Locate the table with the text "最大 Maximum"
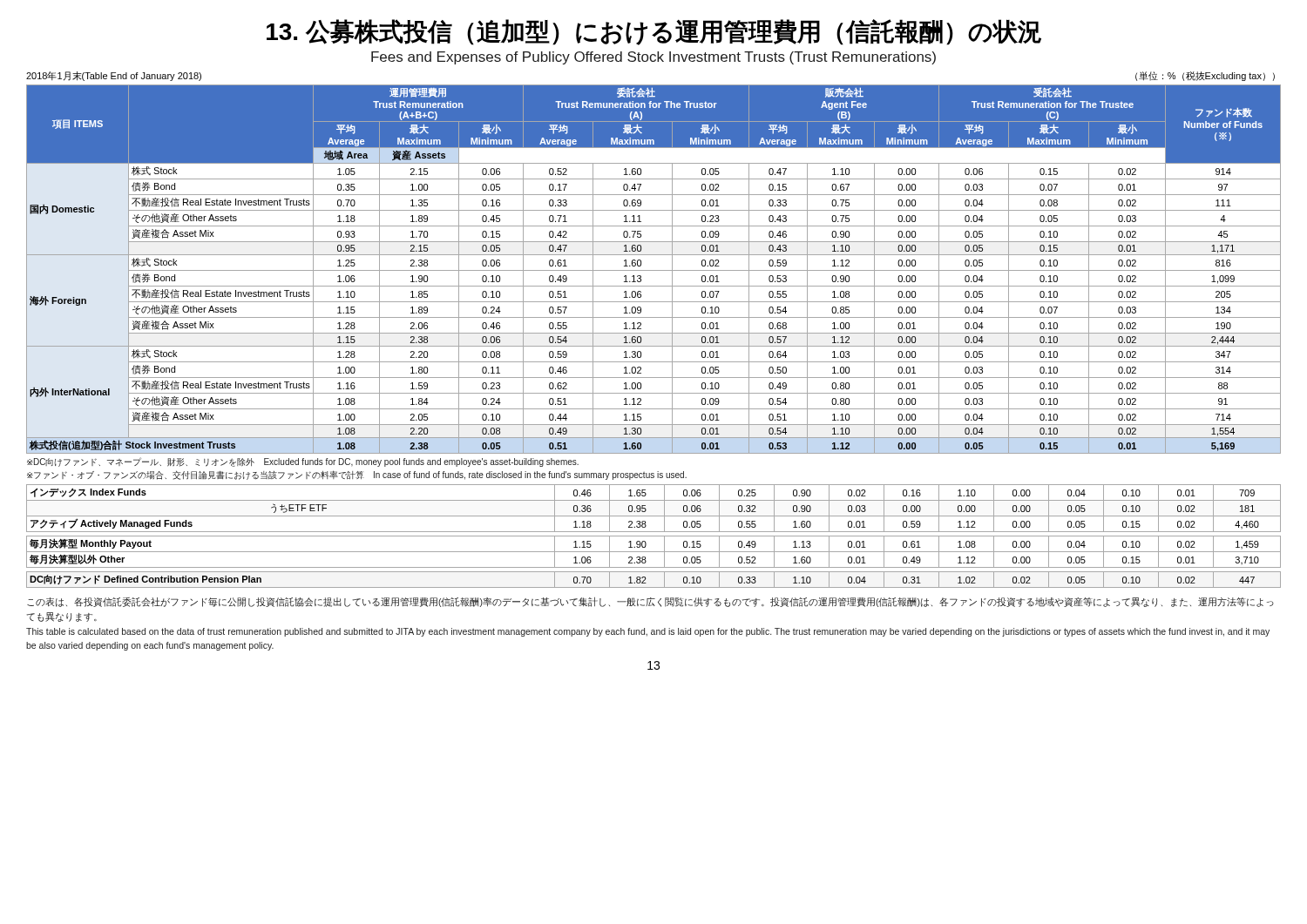Viewport: 1307px width, 924px height. (x=654, y=269)
